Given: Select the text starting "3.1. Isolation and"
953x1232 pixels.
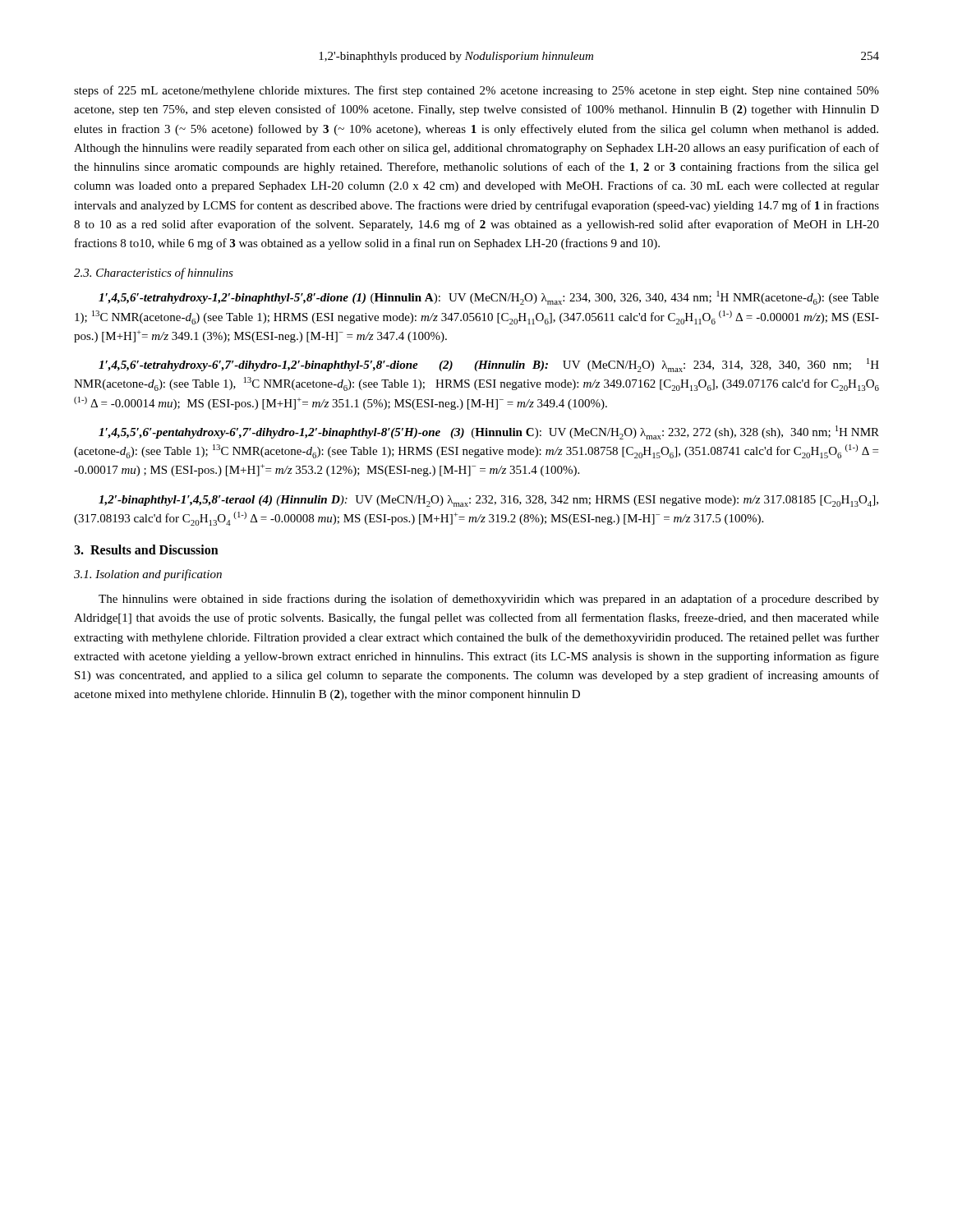Looking at the screenshot, I should 148,574.
